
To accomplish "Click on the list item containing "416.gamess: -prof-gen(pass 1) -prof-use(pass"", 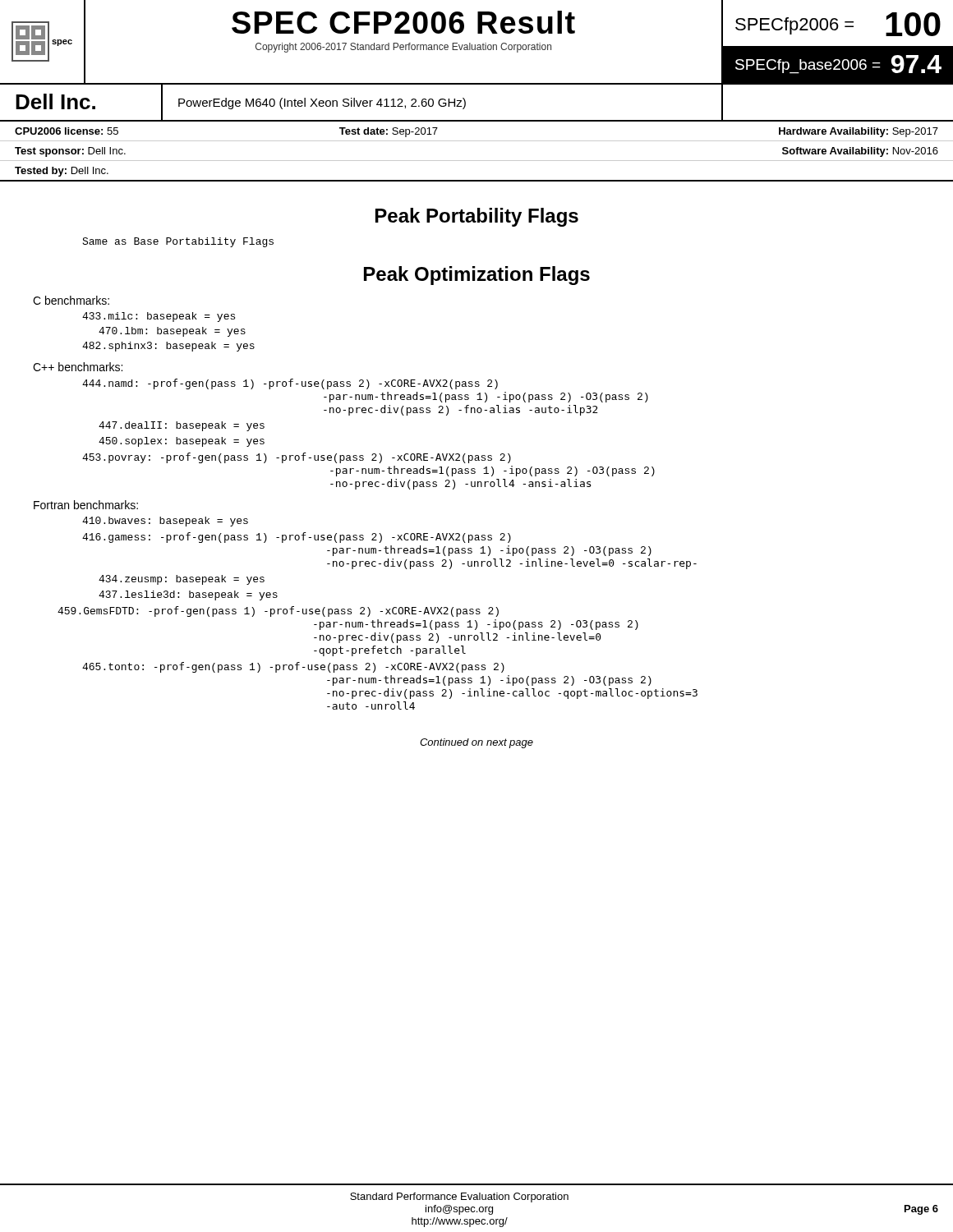I will click(390, 550).
